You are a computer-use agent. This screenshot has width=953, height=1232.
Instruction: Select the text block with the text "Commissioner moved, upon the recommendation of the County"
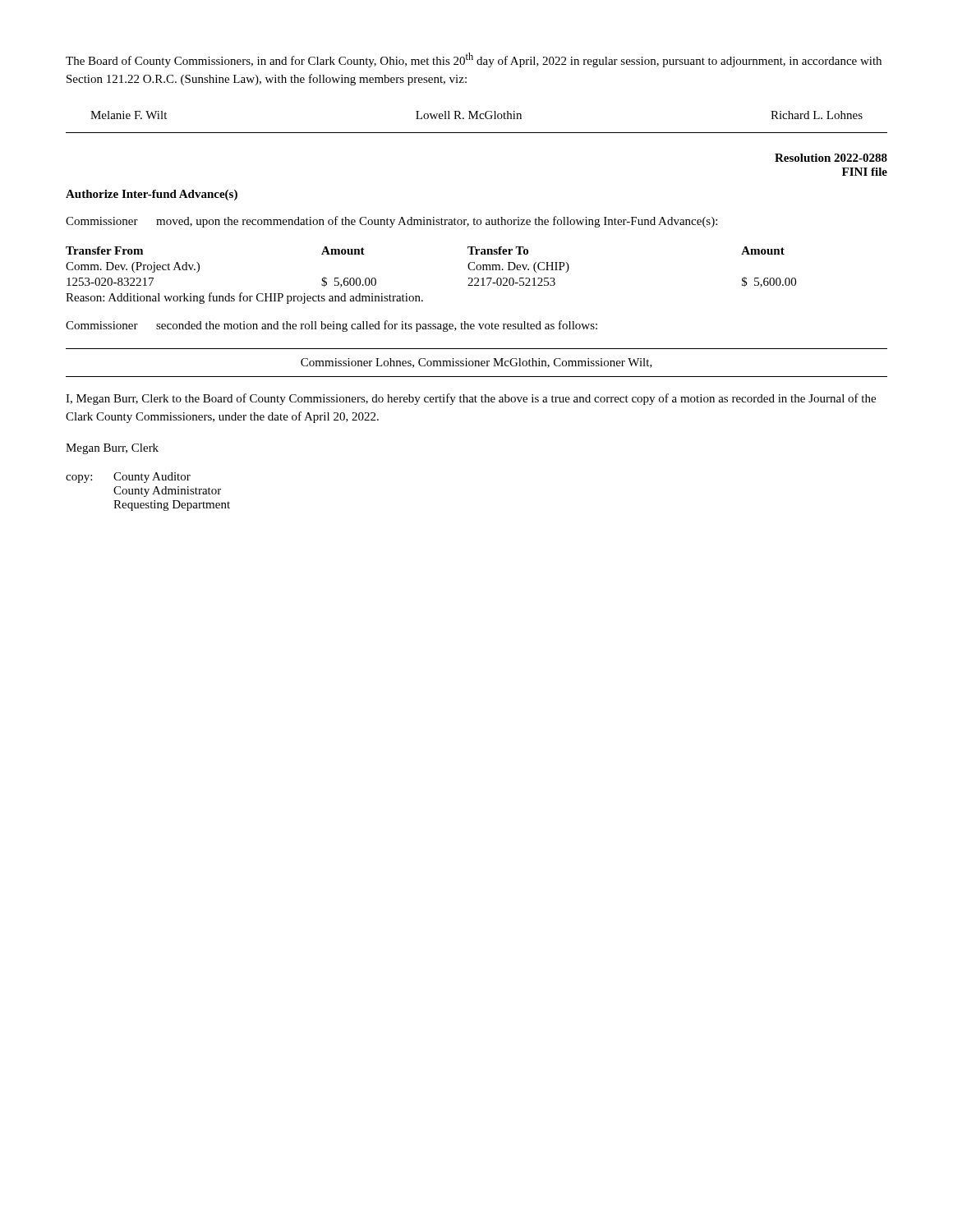point(392,221)
